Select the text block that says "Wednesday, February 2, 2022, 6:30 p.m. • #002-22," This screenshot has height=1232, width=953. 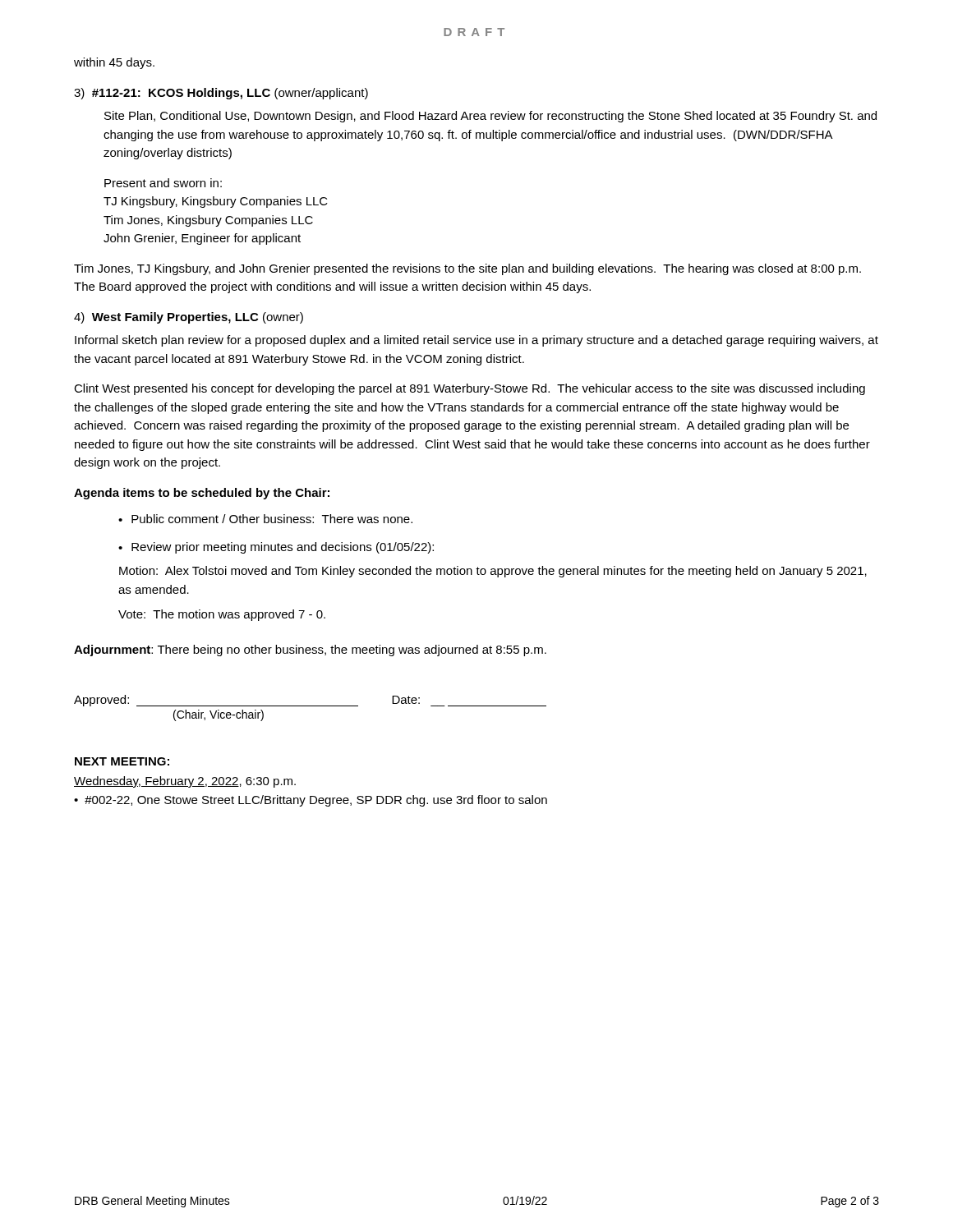(x=476, y=790)
